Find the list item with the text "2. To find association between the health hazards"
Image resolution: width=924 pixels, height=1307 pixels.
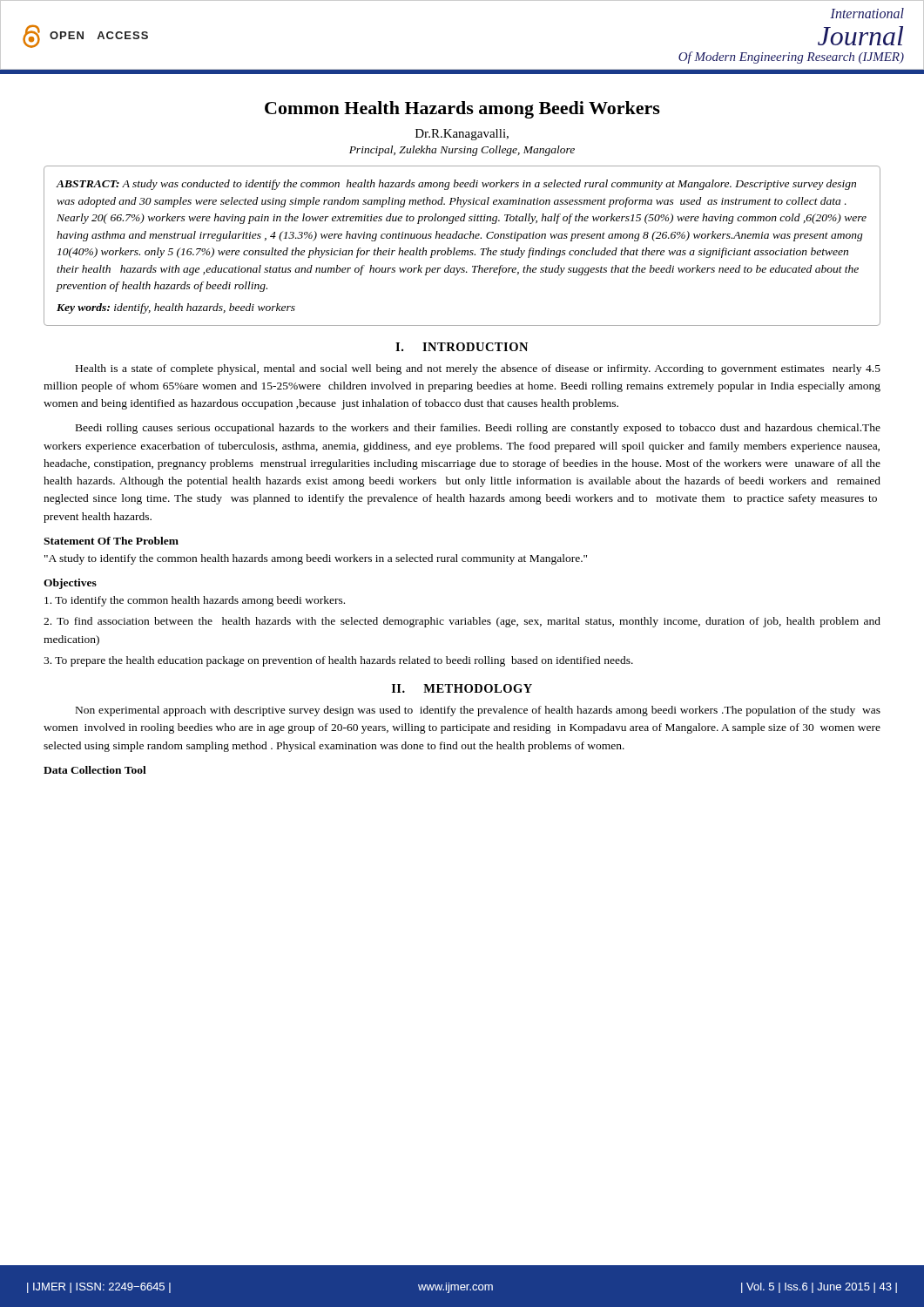tap(462, 630)
